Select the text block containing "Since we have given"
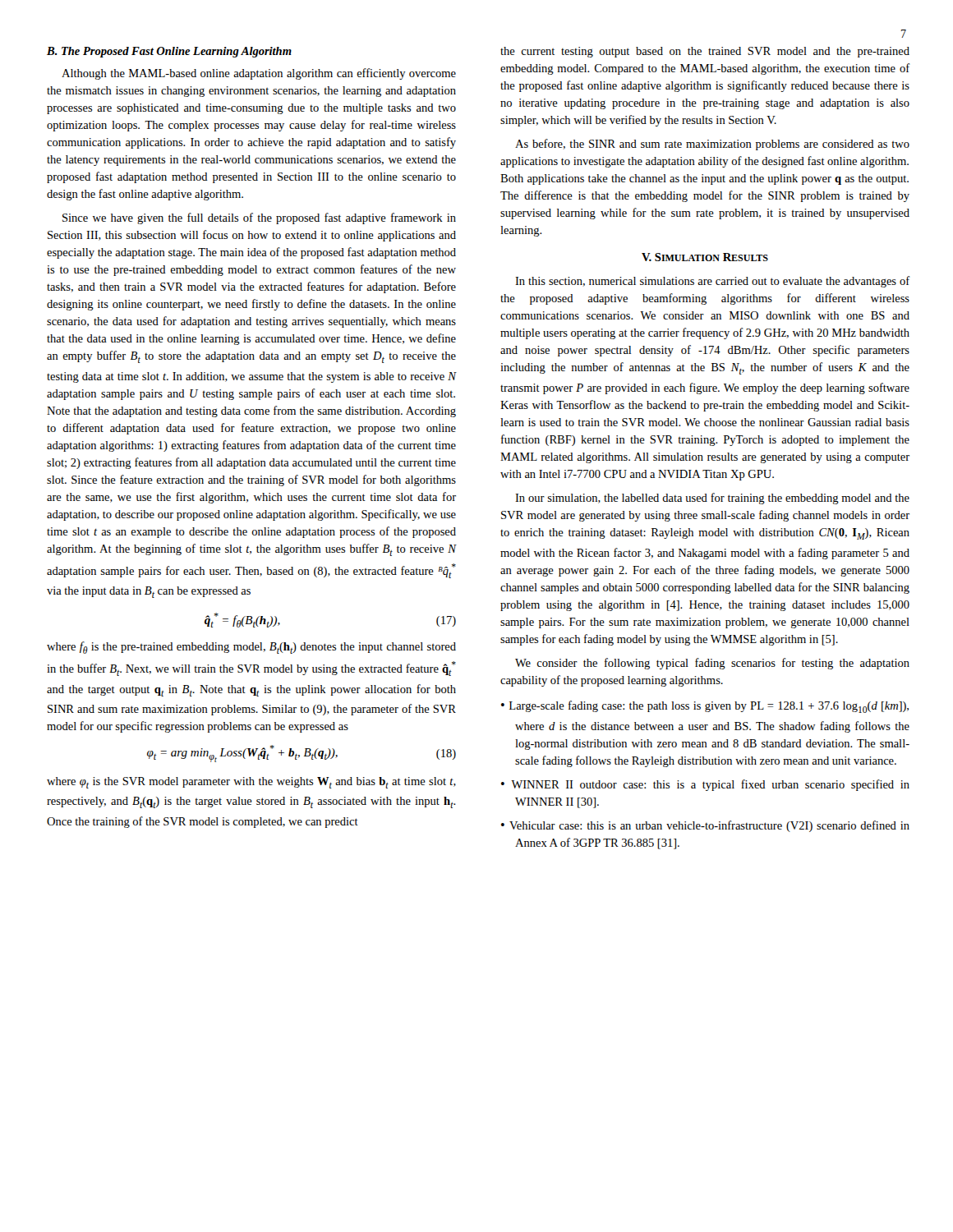This screenshot has width=953, height=1232. [x=251, y=406]
